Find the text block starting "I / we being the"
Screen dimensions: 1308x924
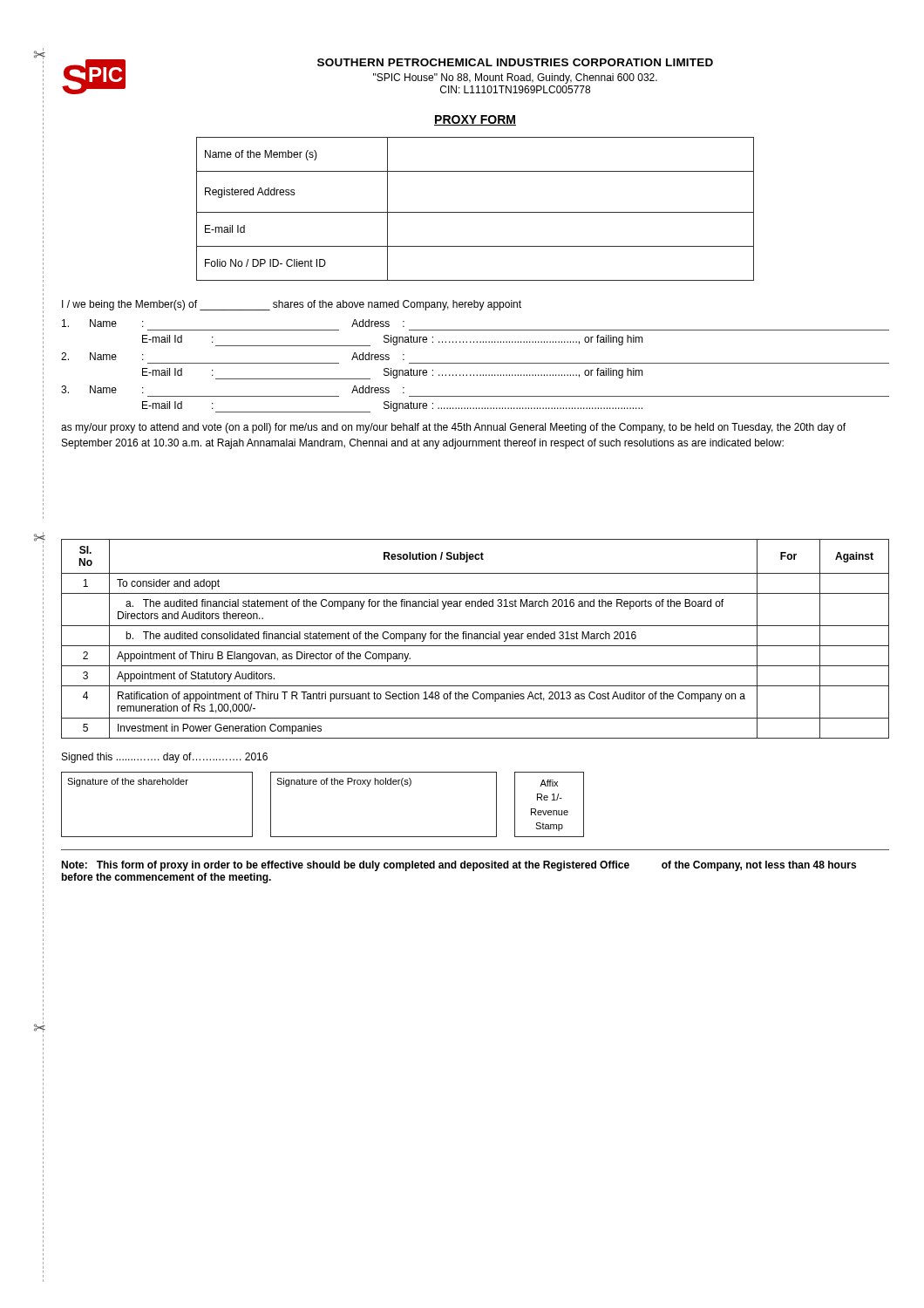click(x=291, y=304)
